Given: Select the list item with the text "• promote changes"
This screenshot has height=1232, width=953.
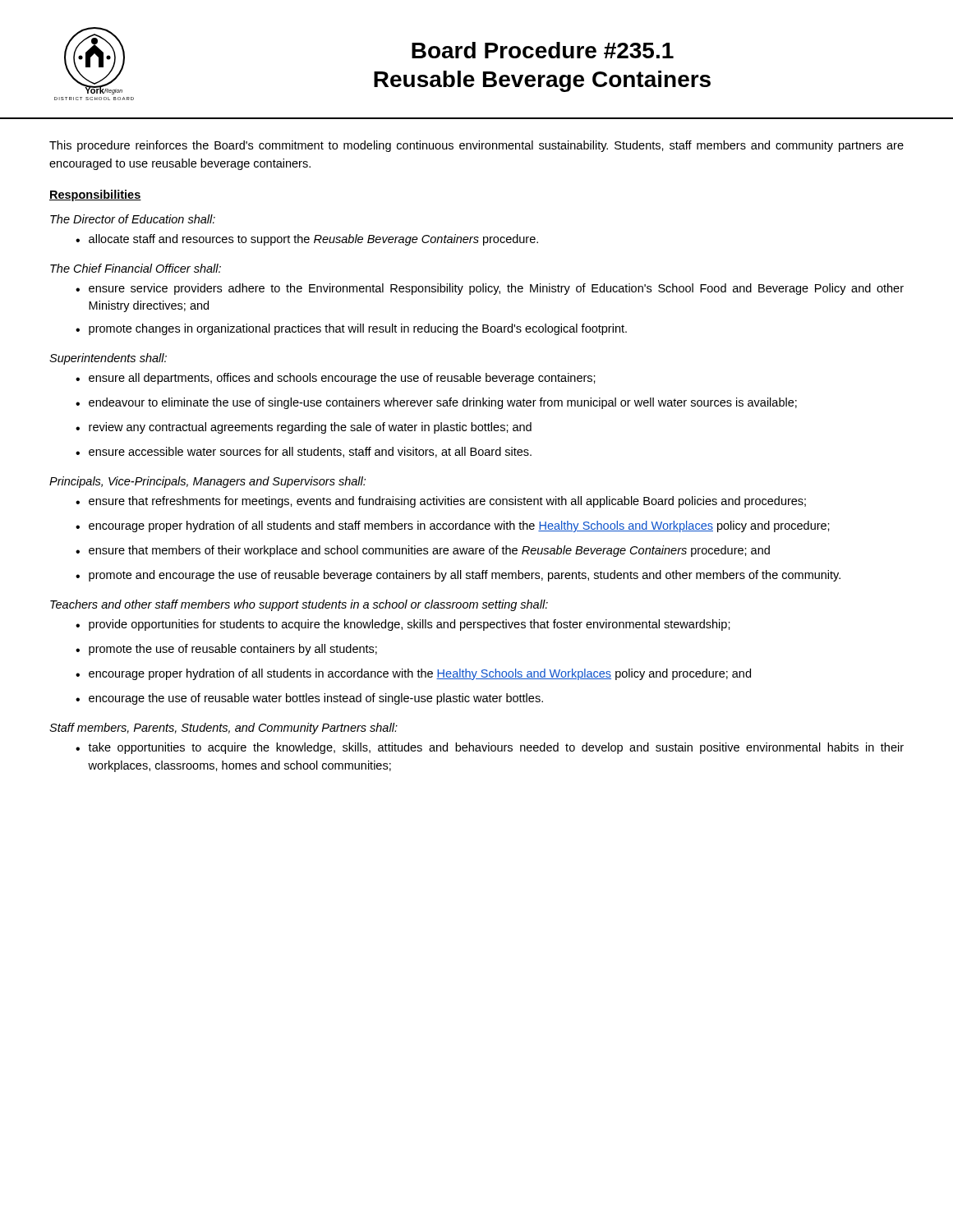Looking at the screenshot, I should [x=490, y=330].
